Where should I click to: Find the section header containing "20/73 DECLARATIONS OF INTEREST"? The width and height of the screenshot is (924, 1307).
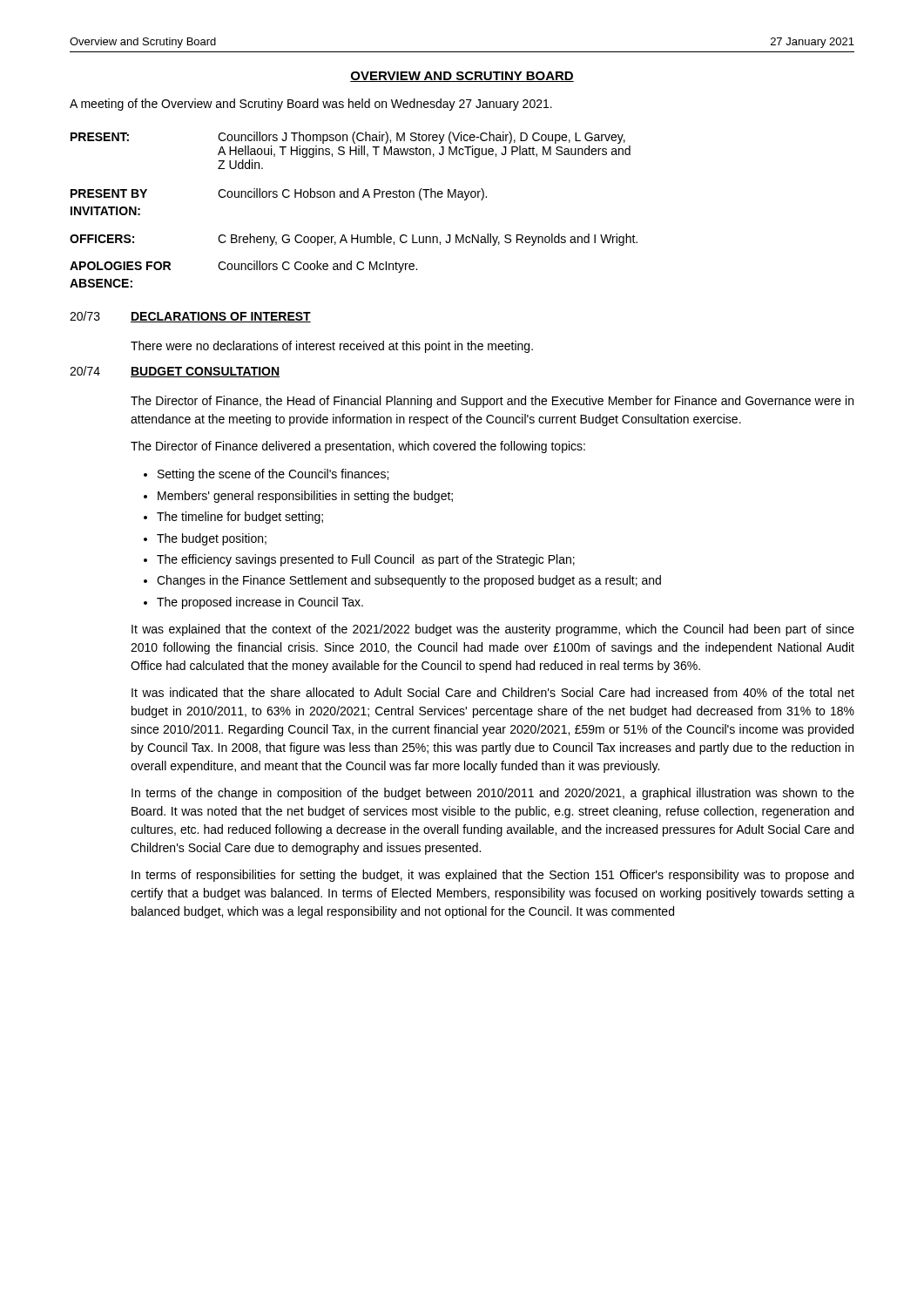pyautogui.click(x=190, y=317)
